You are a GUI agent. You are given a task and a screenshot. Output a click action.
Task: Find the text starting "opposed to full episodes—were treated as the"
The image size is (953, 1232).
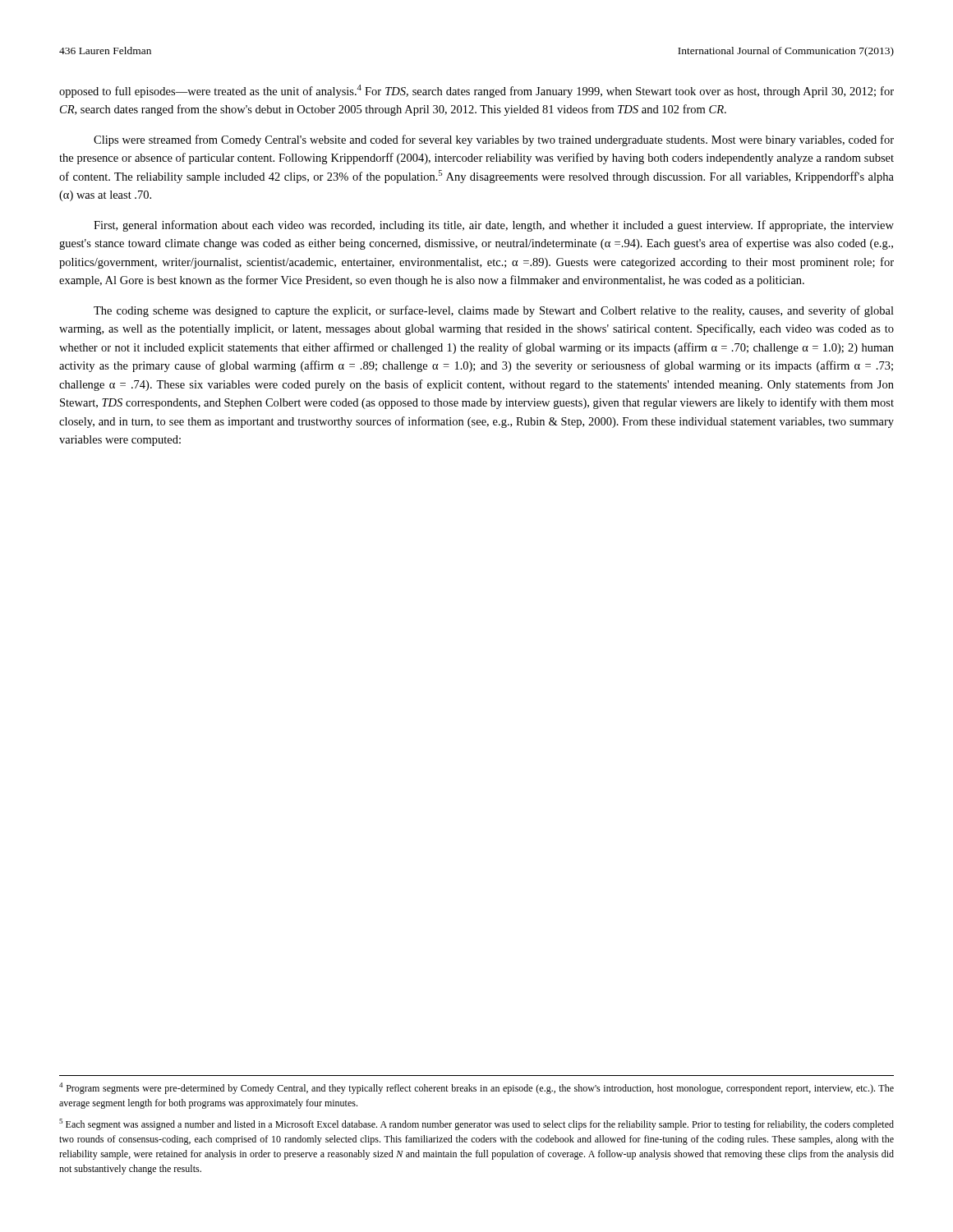[476, 99]
